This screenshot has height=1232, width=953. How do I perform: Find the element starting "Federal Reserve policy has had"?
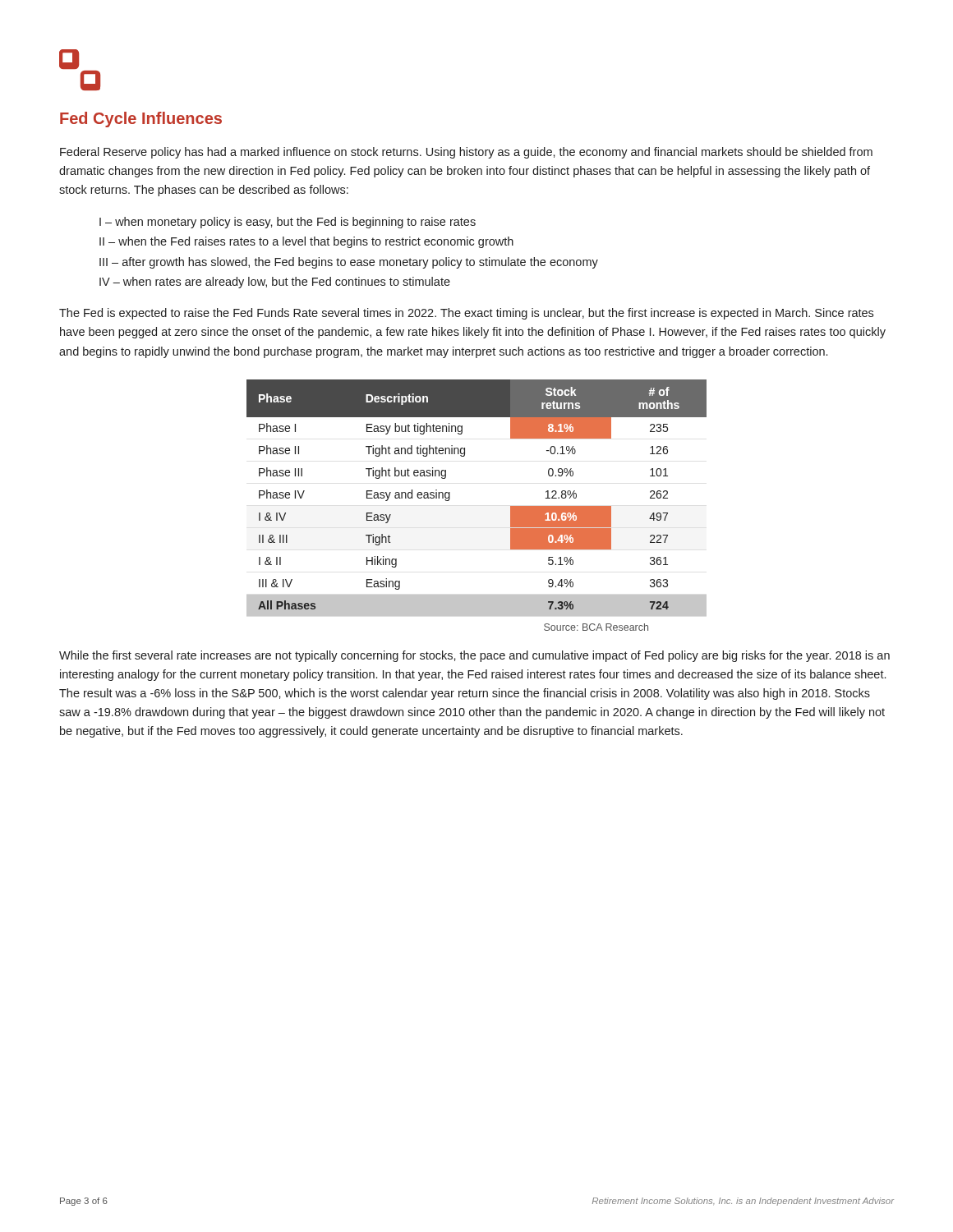coord(466,171)
